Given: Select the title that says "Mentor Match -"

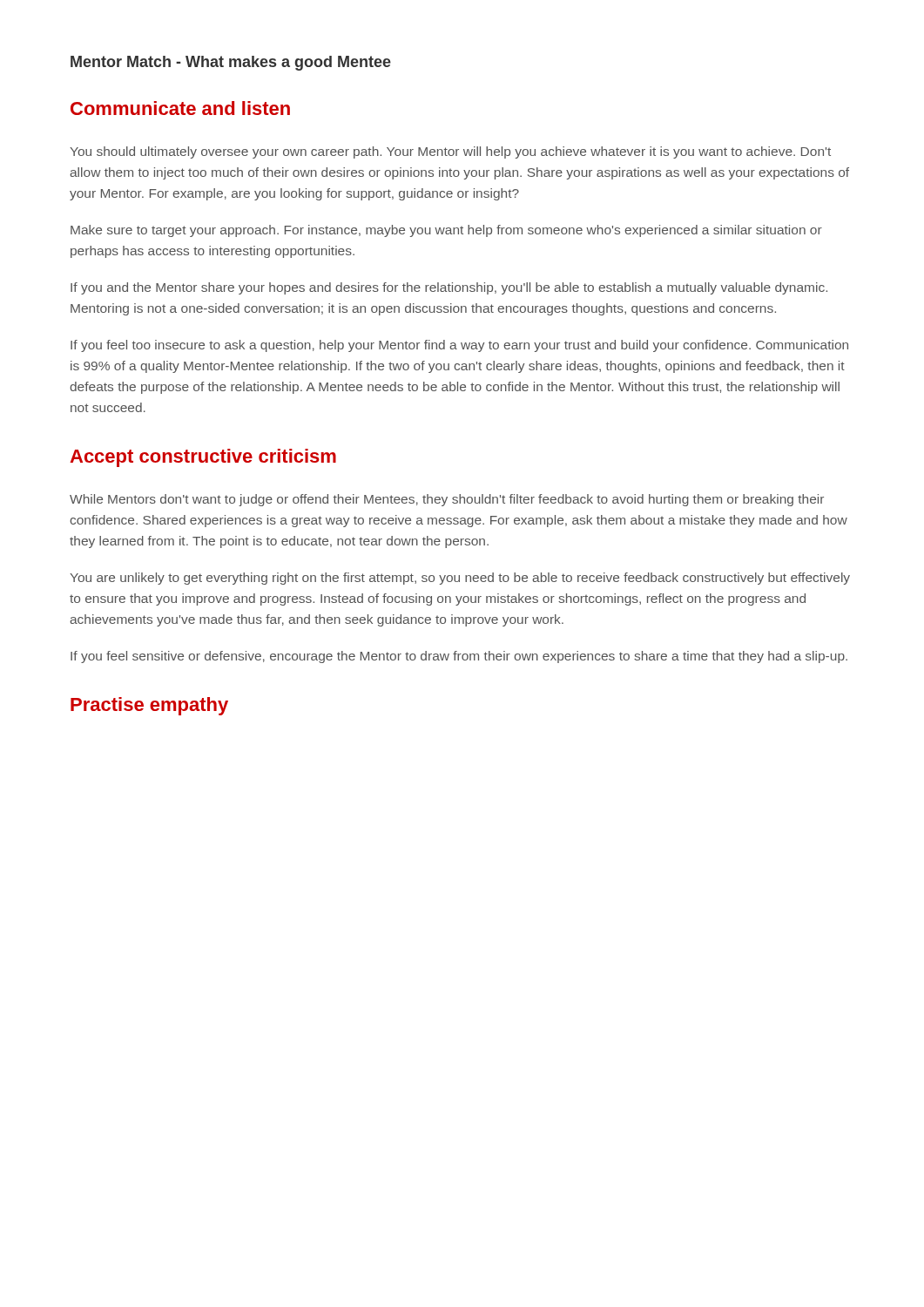Looking at the screenshot, I should point(230,62).
